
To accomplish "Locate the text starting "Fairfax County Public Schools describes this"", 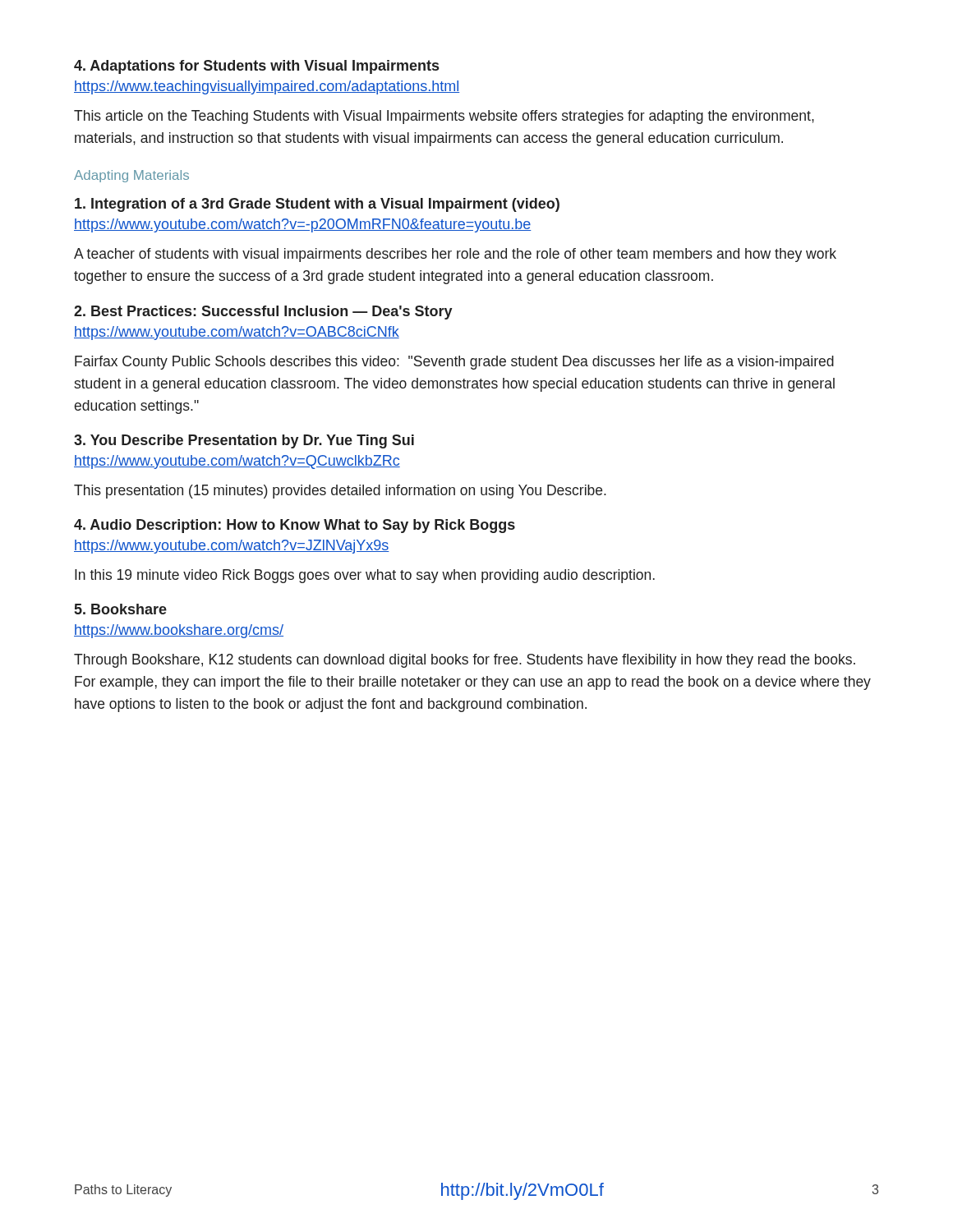I will click(x=455, y=383).
